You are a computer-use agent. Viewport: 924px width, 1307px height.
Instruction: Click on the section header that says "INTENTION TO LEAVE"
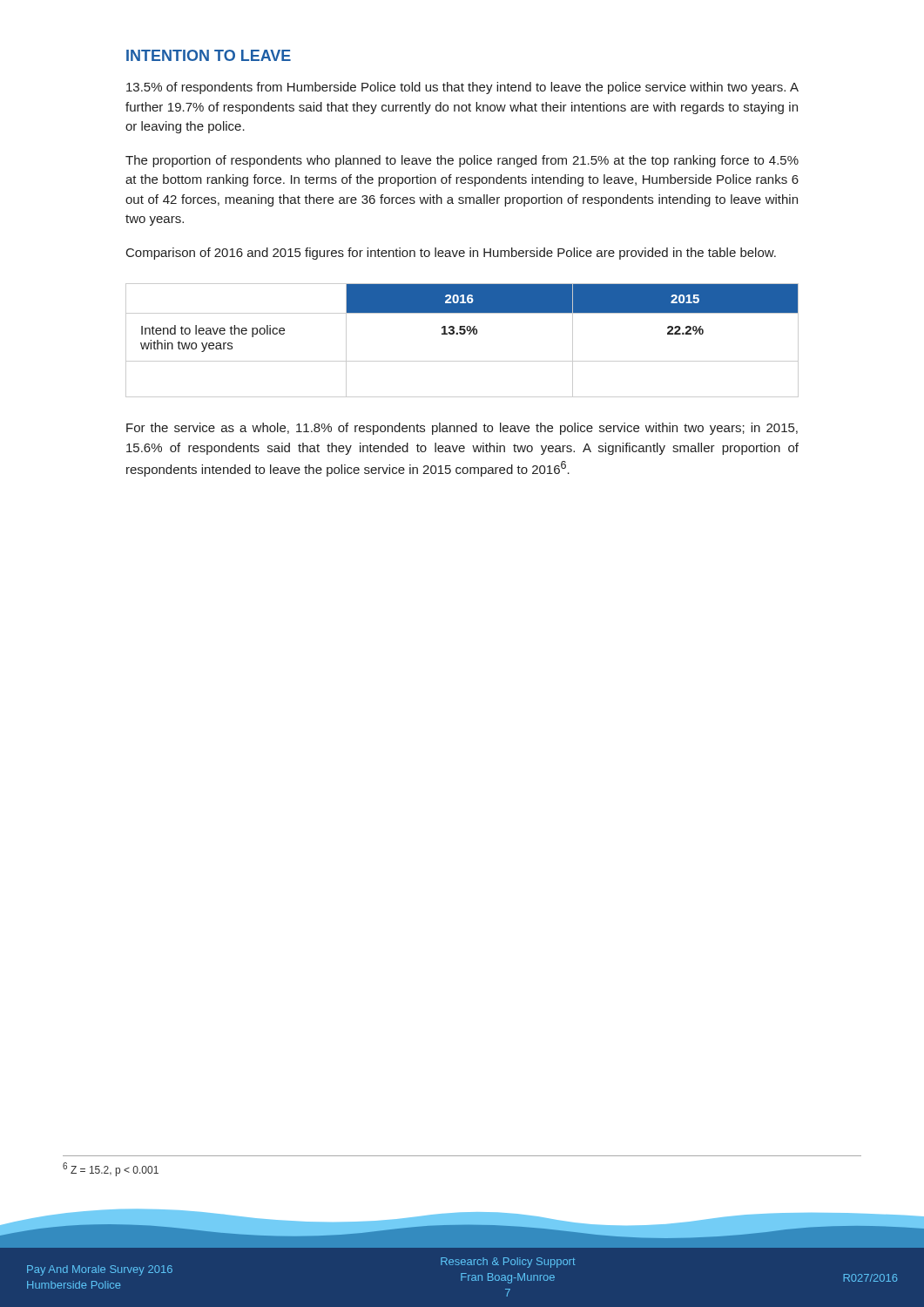coord(208,56)
